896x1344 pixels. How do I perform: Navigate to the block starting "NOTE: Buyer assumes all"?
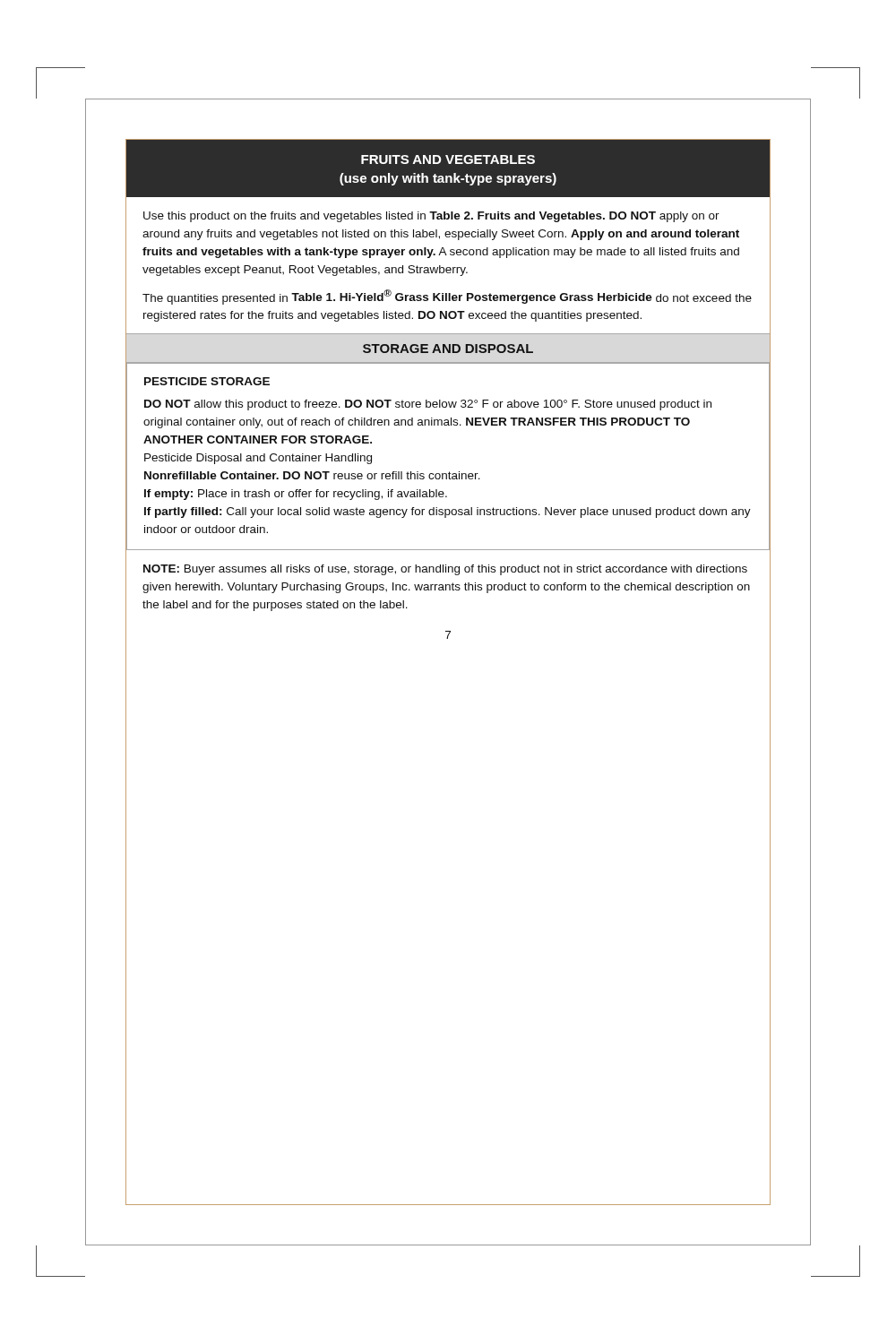pos(446,586)
